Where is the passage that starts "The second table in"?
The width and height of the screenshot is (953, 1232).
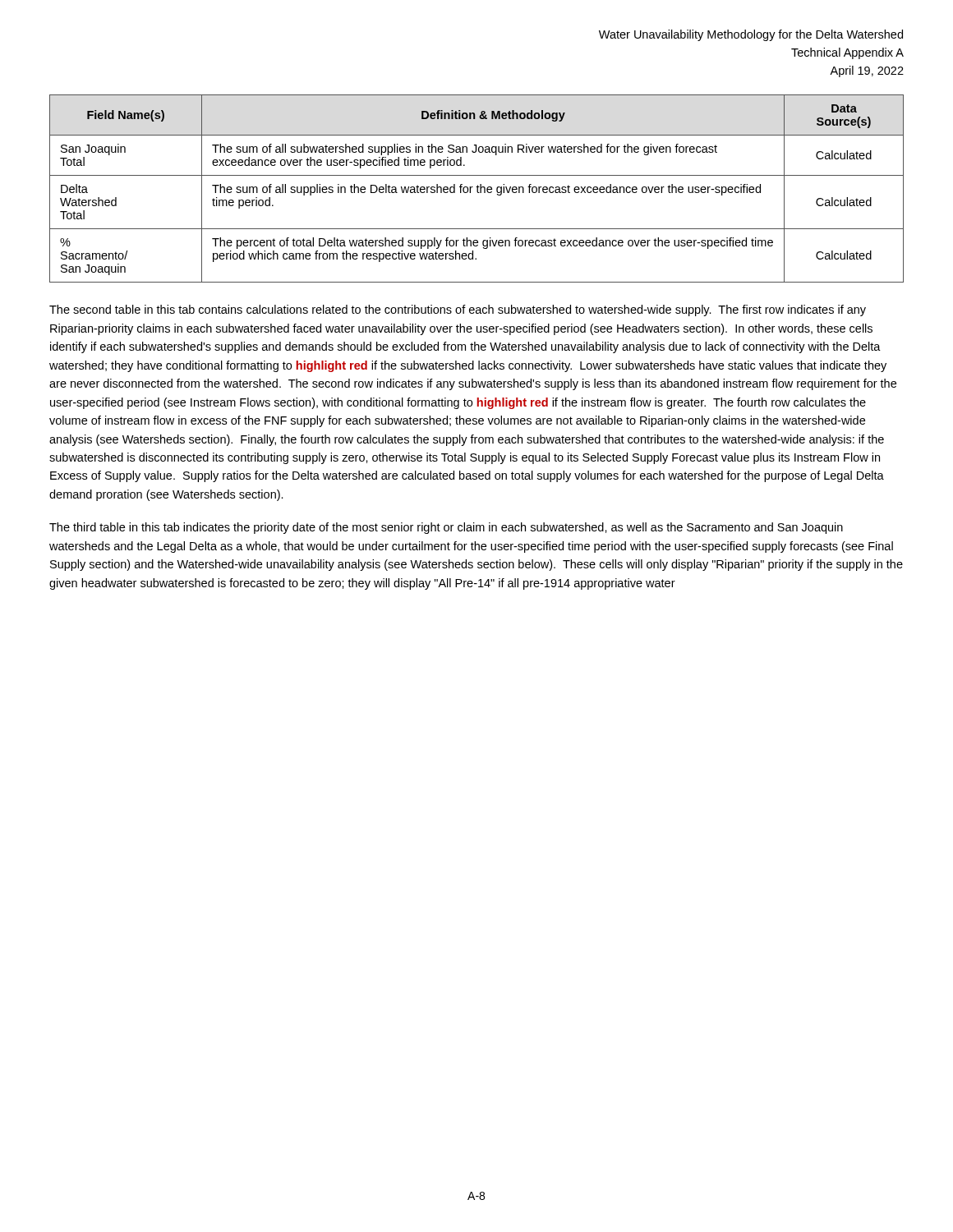pyautogui.click(x=473, y=402)
